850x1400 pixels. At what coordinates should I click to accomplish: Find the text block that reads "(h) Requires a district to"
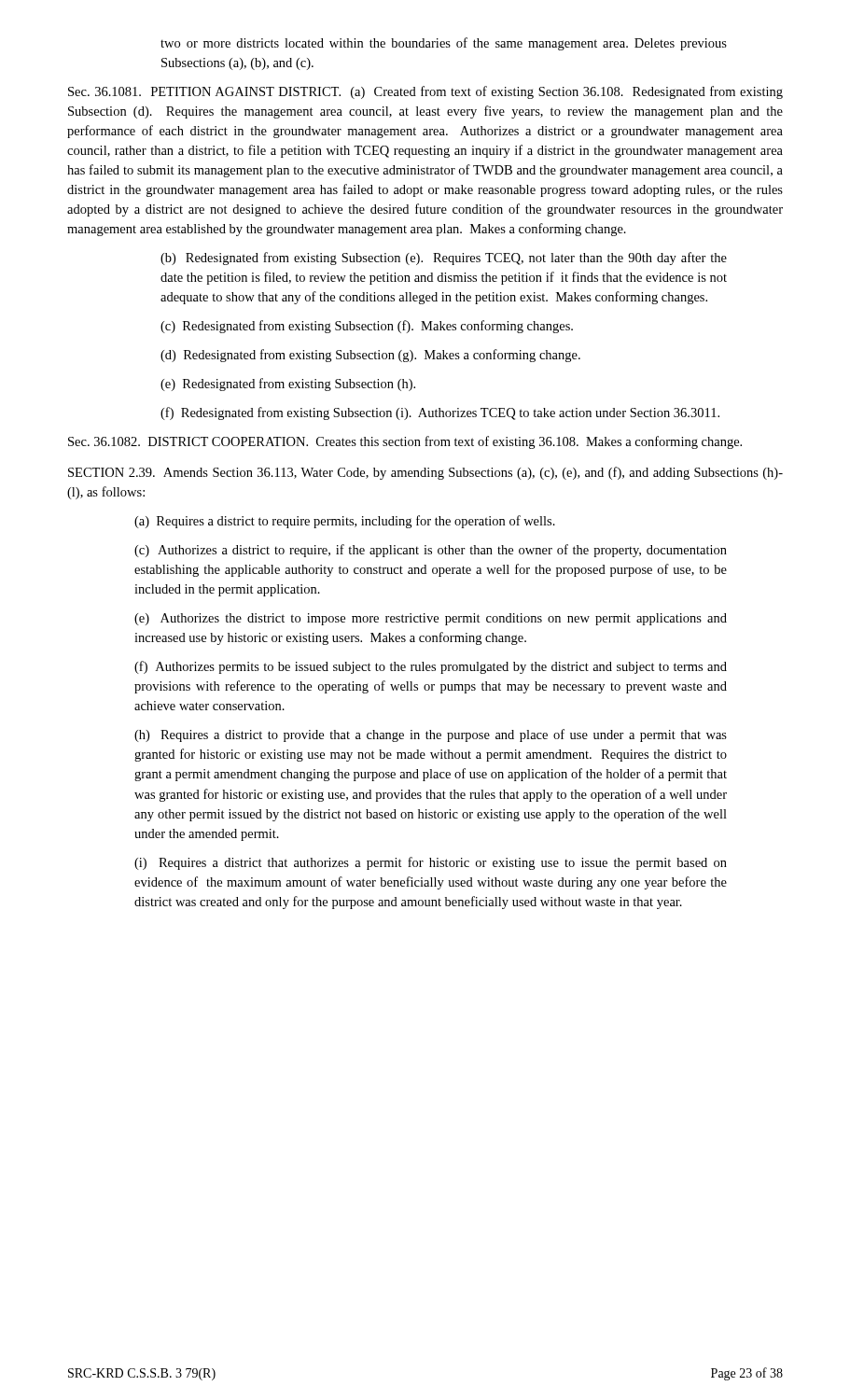point(431,784)
